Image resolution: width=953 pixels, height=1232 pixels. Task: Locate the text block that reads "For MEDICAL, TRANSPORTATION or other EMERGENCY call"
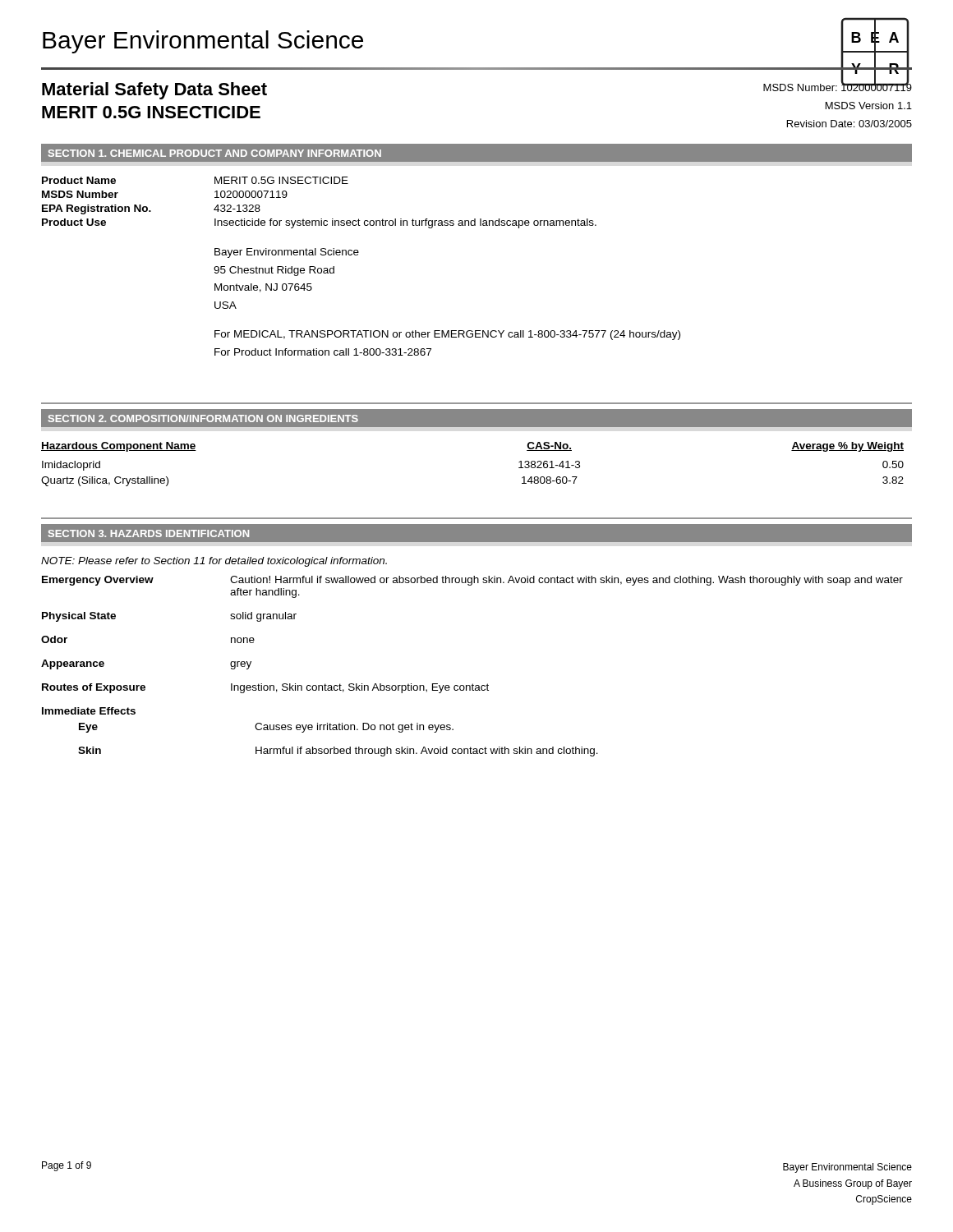coord(447,343)
